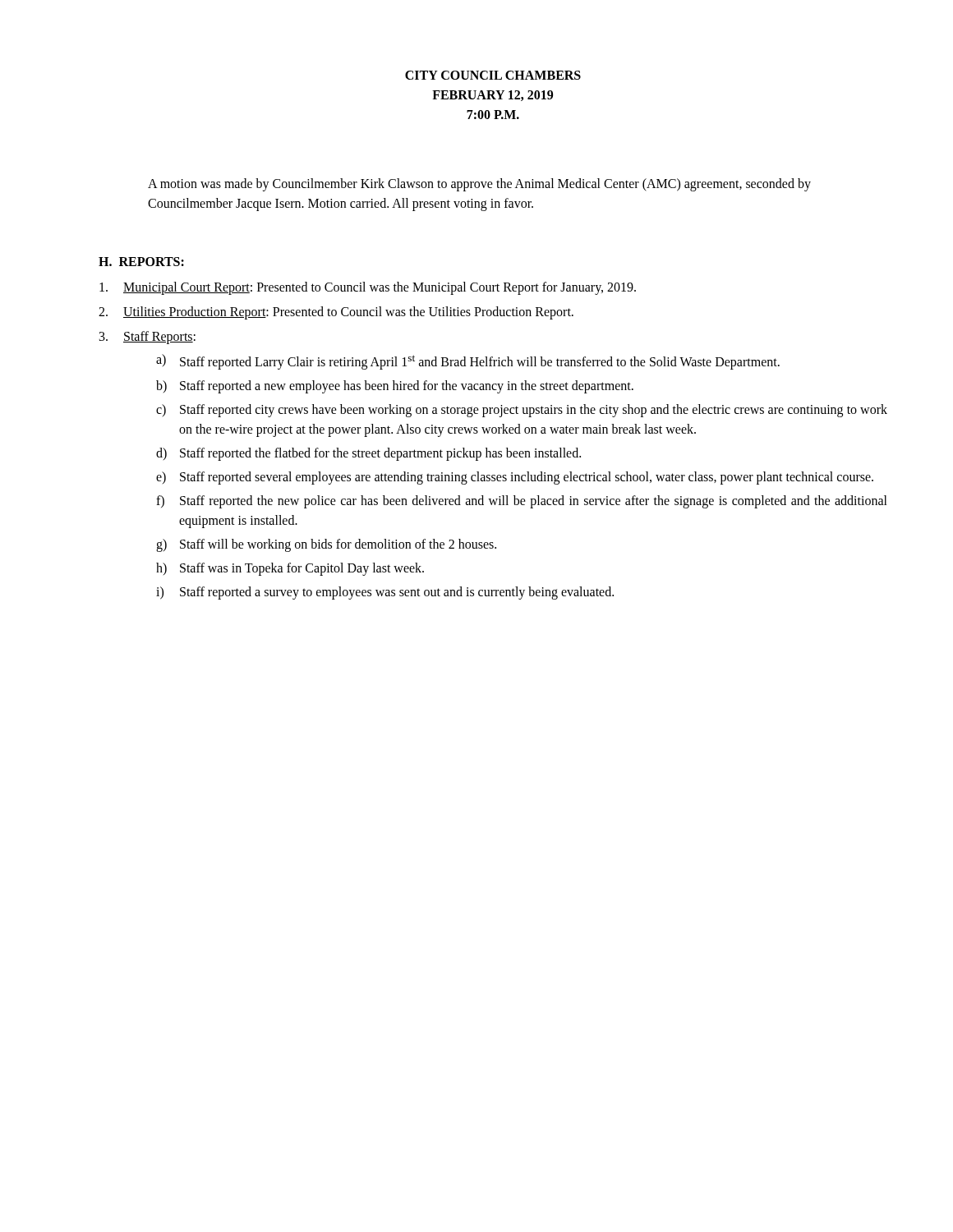Find the passage starting "A motion was made by Councilmember Kirk"
Image resolution: width=953 pixels, height=1232 pixels.
(479, 193)
